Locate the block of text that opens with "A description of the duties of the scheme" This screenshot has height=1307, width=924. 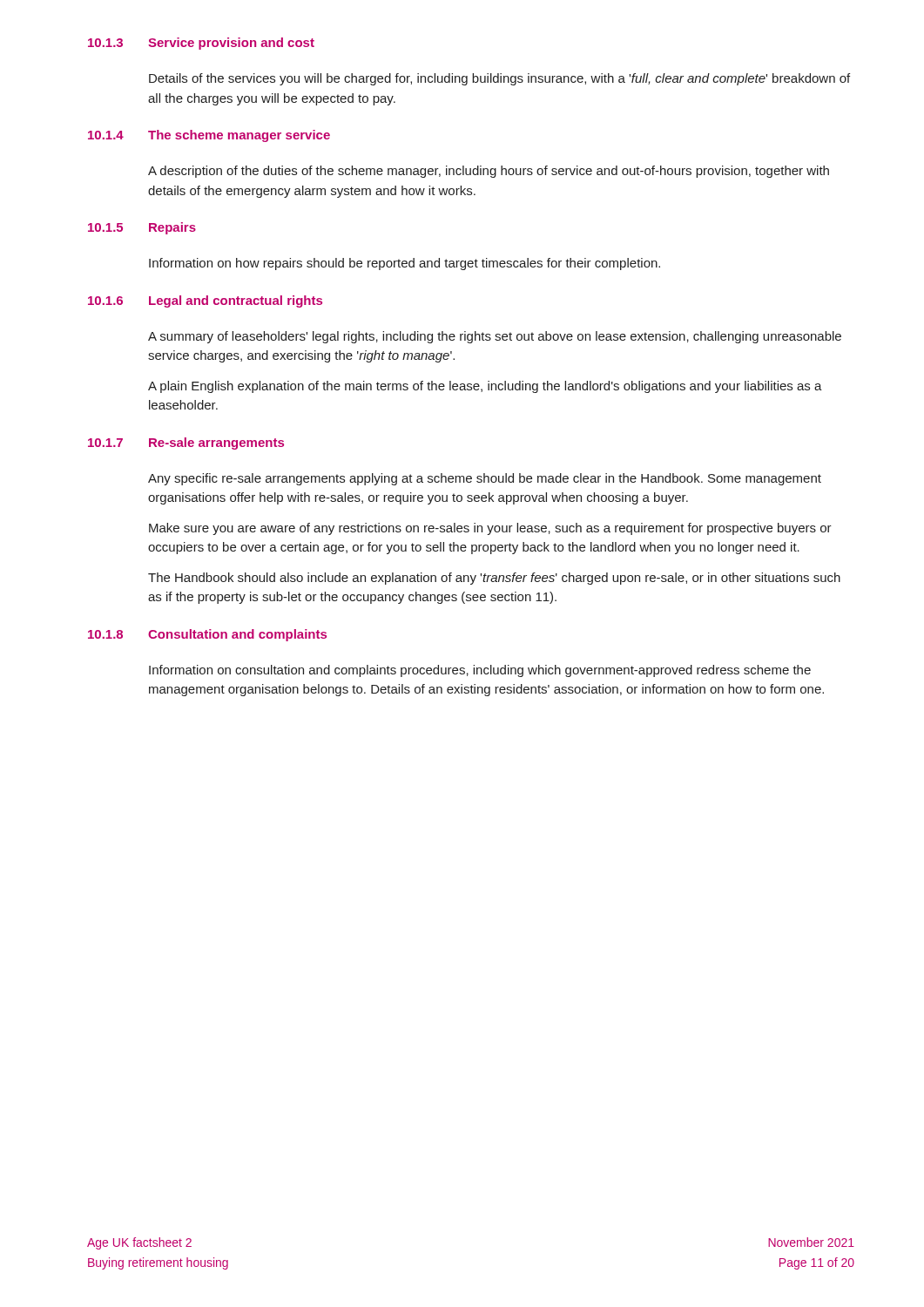tap(501, 181)
